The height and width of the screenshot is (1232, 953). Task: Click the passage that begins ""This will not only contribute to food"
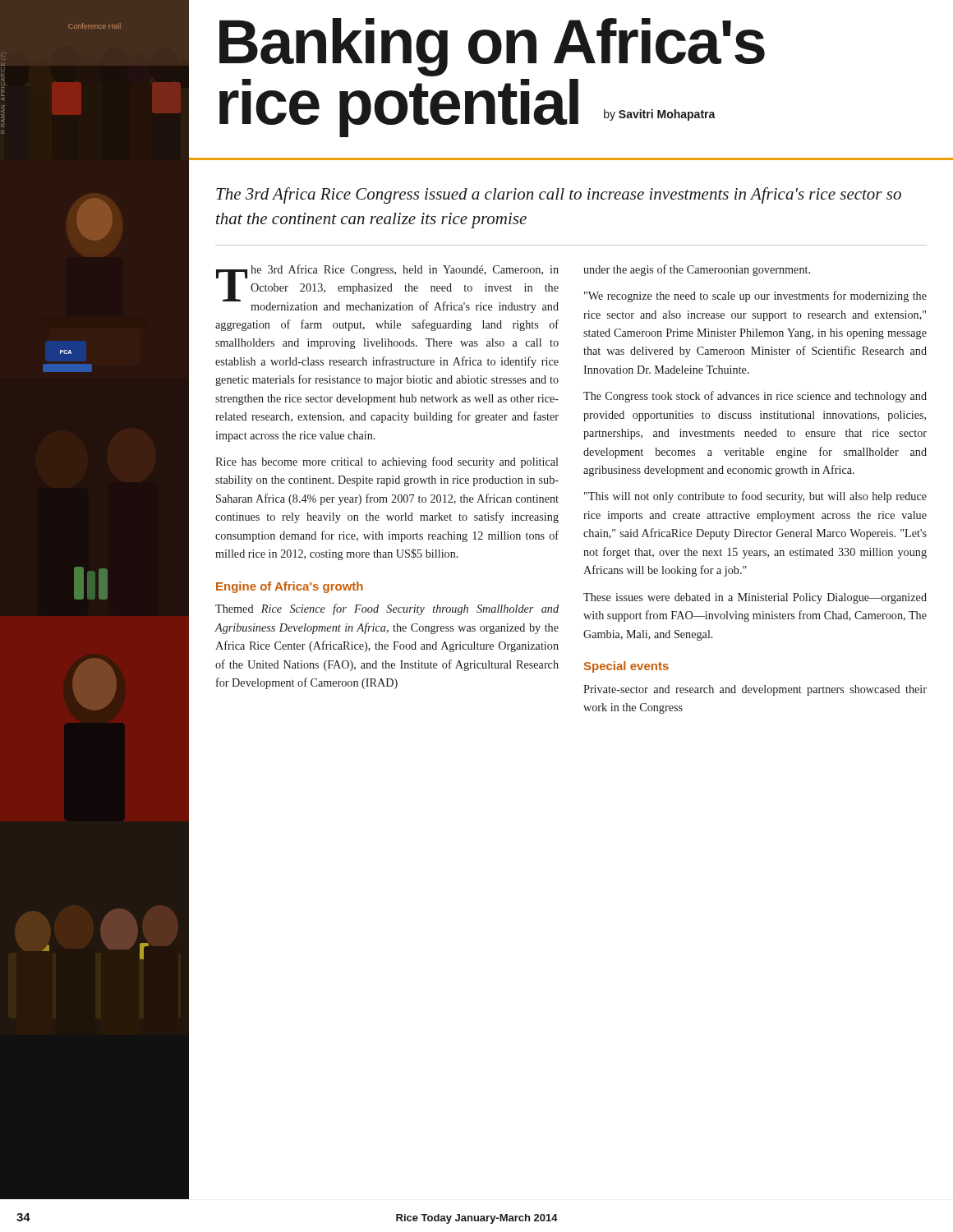point(755,533)
